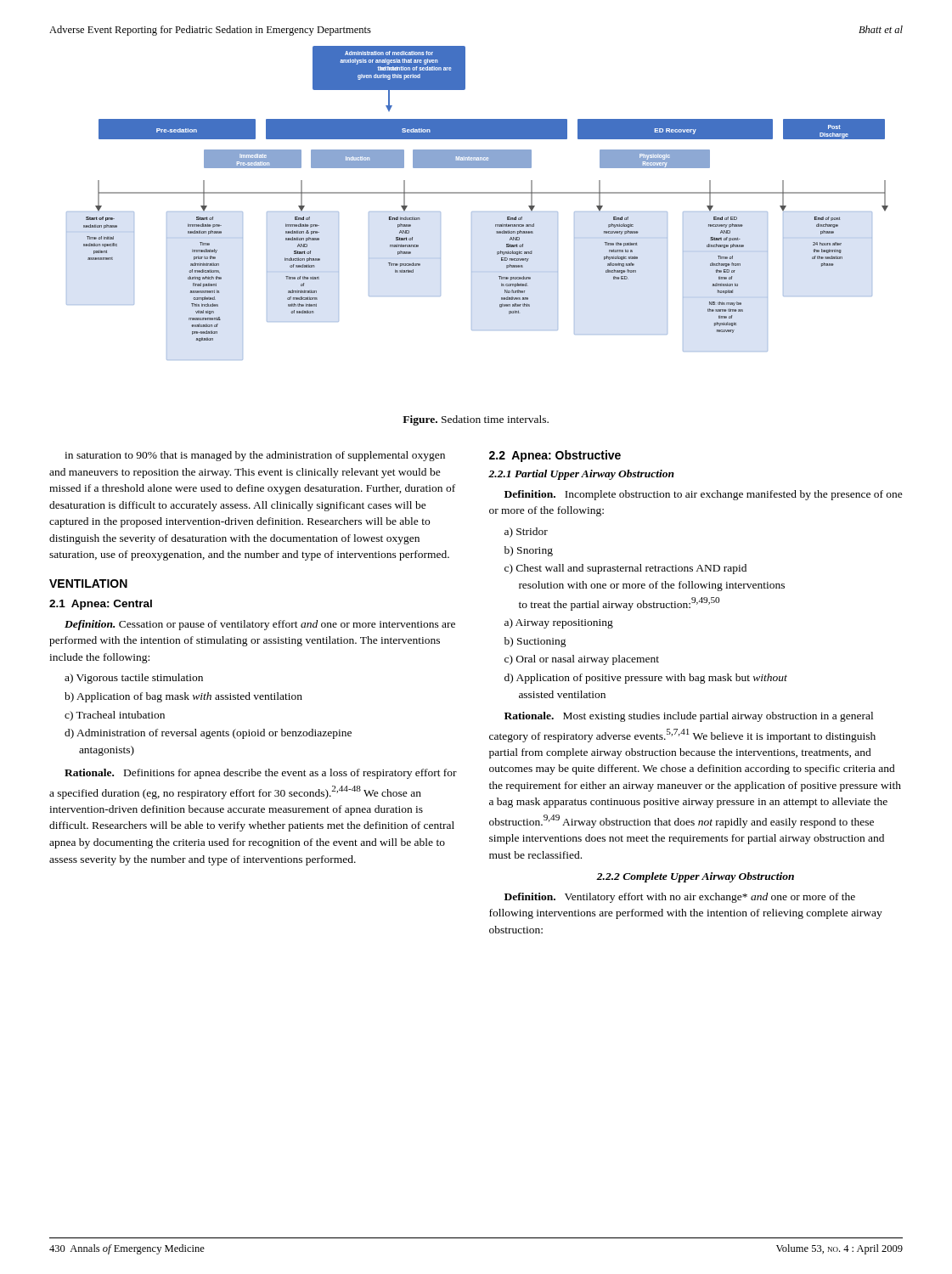Select the passage starting "Definition. Incomplete obstruction to air exchange manifested by"

tap(696, 502)
